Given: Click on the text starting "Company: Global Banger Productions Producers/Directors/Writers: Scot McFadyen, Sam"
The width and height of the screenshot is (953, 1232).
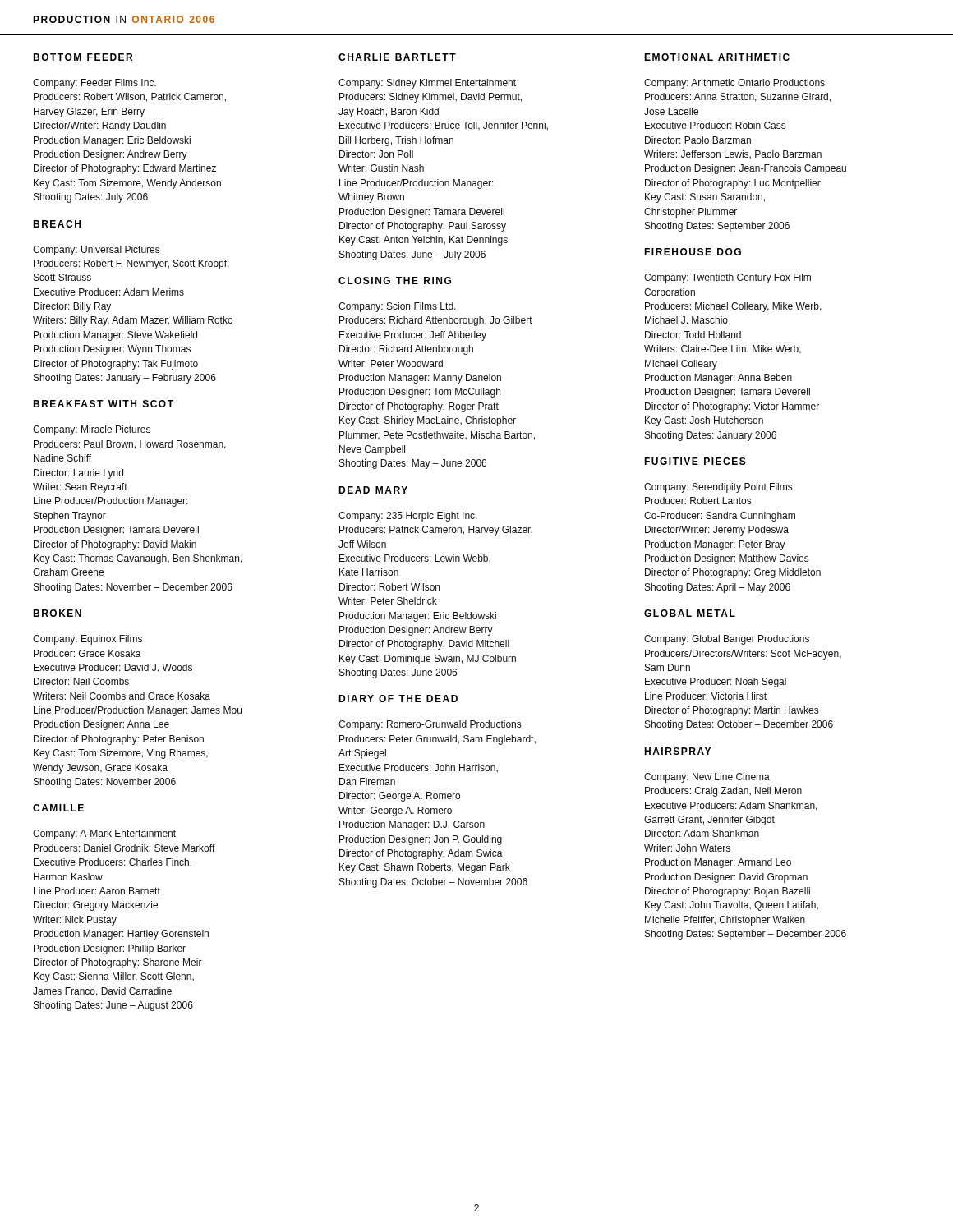Looking at the screenshot, I should click(x=782, y=683).
